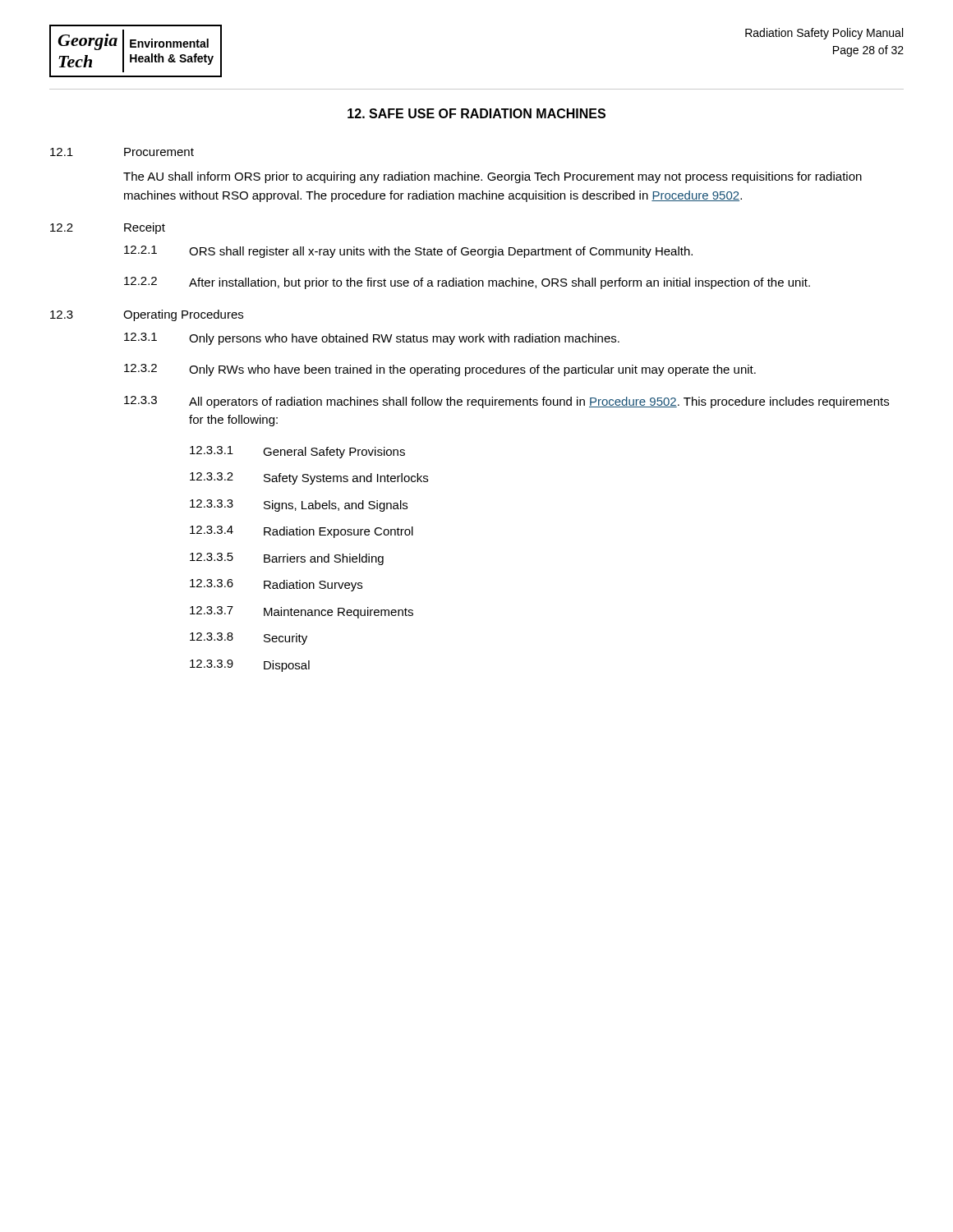Find the section header that says "12.1 Procurement"
The height and width of the screenshot is (1232, 953).
pyautogui.click(x=122, y=152)
